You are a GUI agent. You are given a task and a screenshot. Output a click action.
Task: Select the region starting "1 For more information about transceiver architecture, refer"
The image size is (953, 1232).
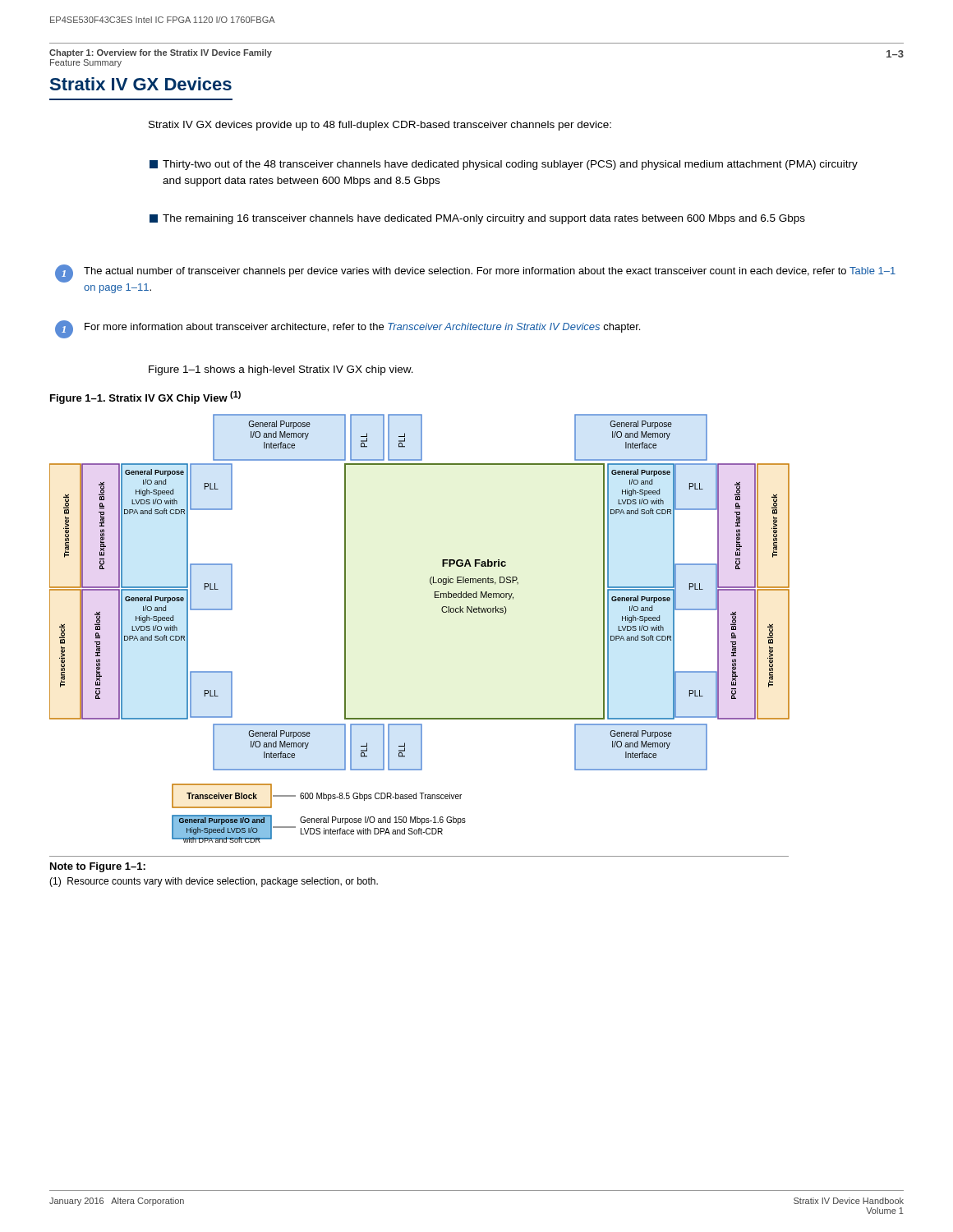click(x=345, y=329)
